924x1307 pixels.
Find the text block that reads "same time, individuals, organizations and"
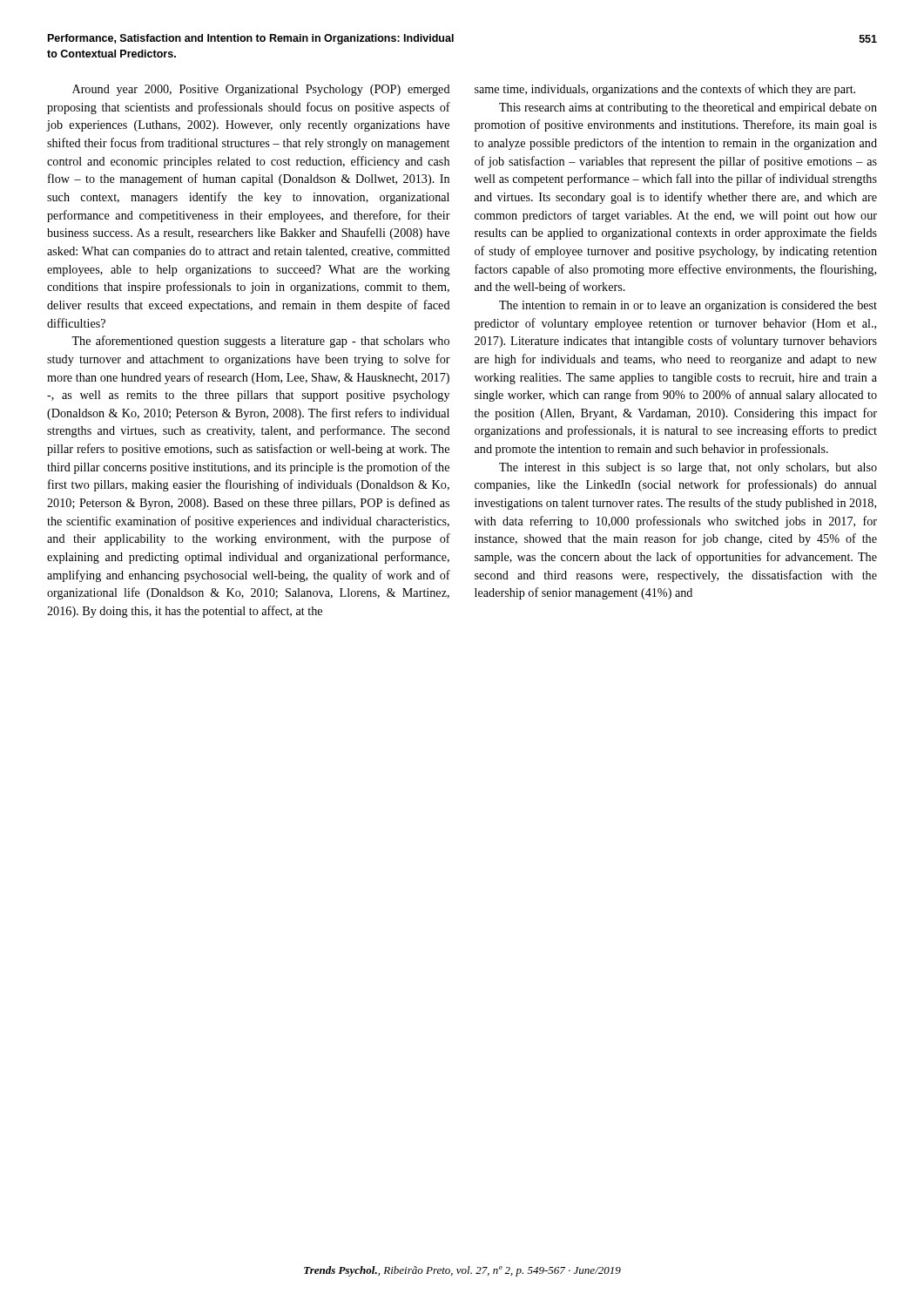[676, 89]
